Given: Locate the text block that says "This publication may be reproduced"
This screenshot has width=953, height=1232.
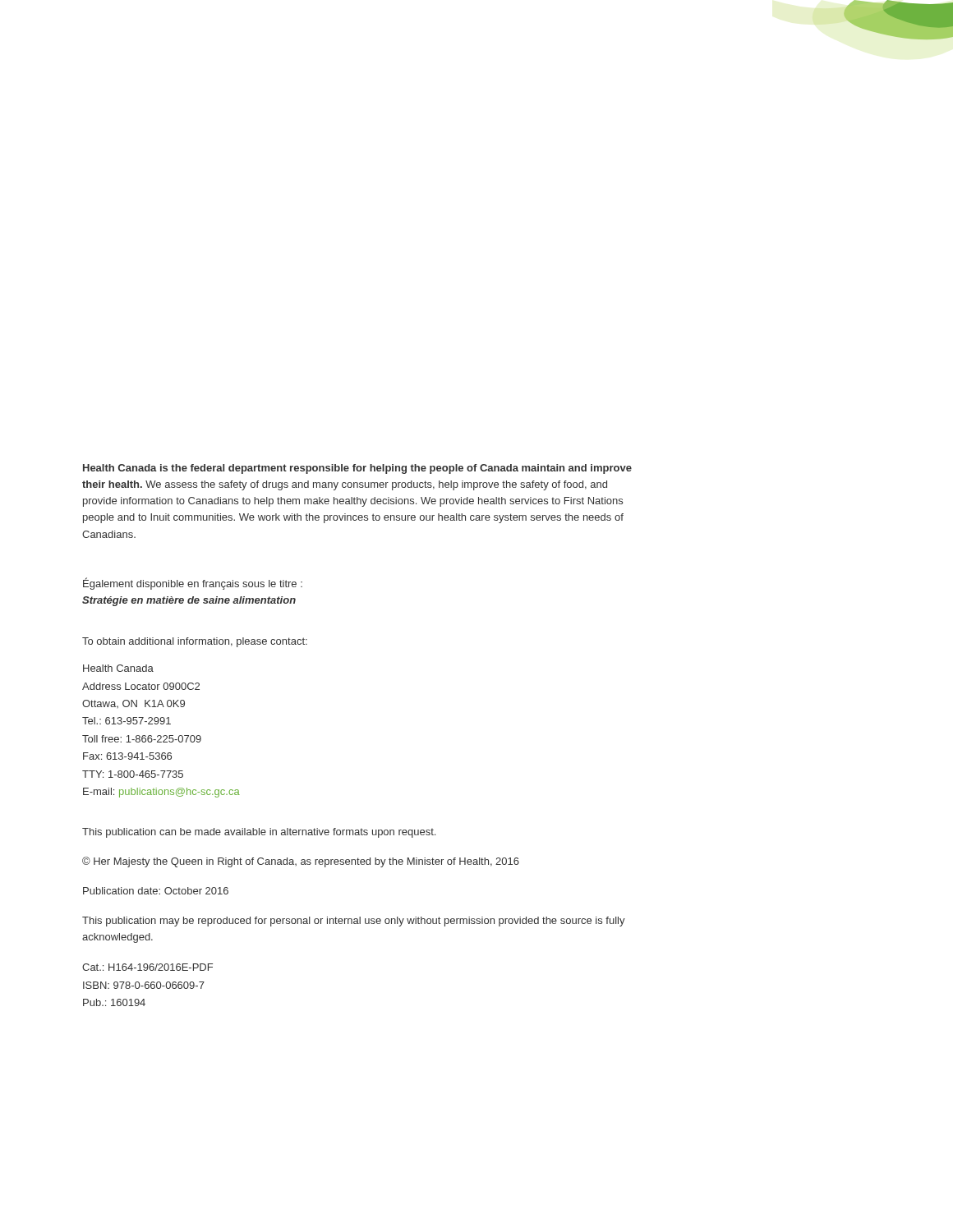Looking at the screenshot, I should 353,929.
